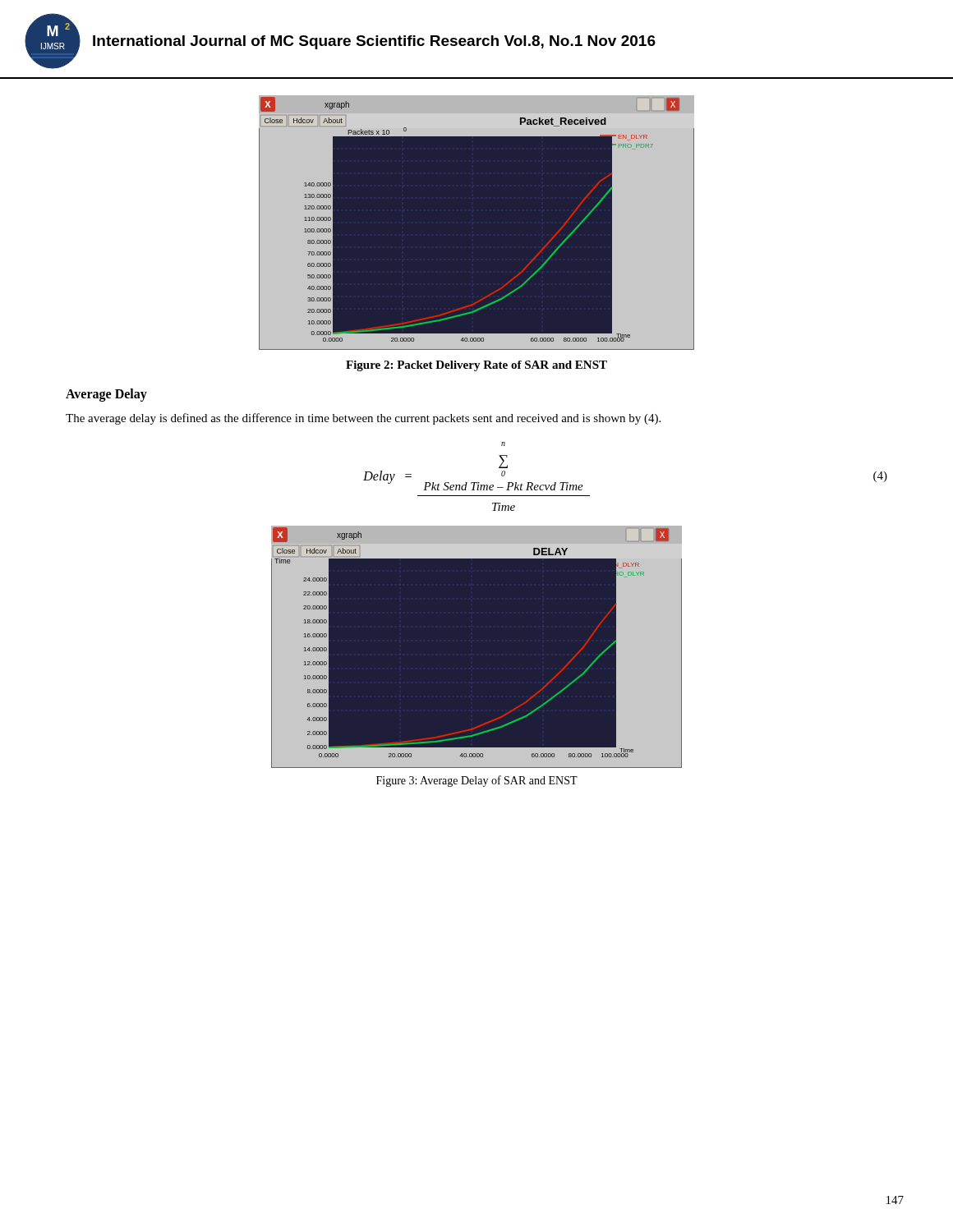Select the caption that reads "Figure 2: Packet Delivery Rate of SAR"
Viewport: 953px width, 1232px height.
[x=476, y=365]
